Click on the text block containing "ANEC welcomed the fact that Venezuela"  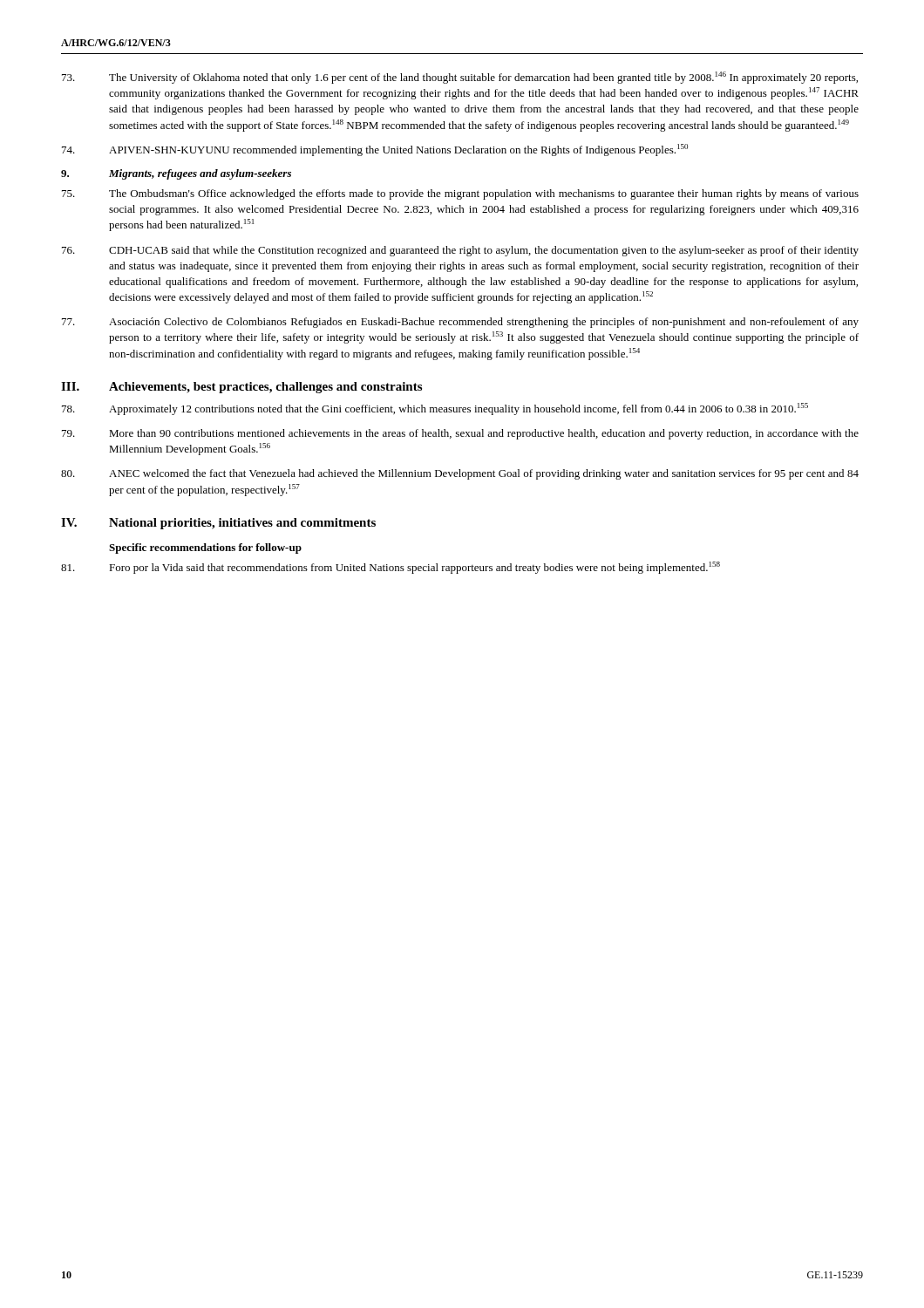[460, 482]
